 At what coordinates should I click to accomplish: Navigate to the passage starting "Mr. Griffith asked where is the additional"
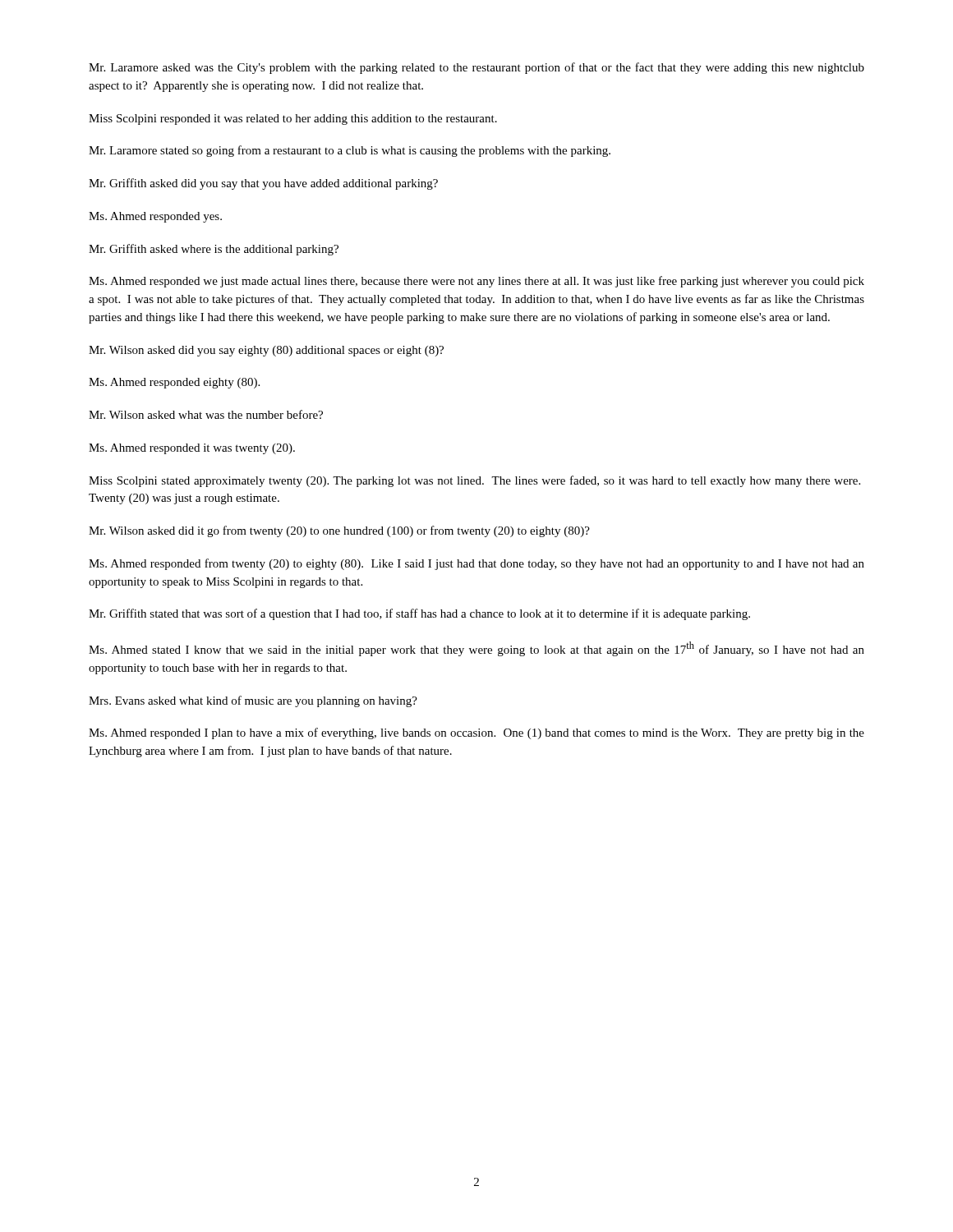point(214,248)
